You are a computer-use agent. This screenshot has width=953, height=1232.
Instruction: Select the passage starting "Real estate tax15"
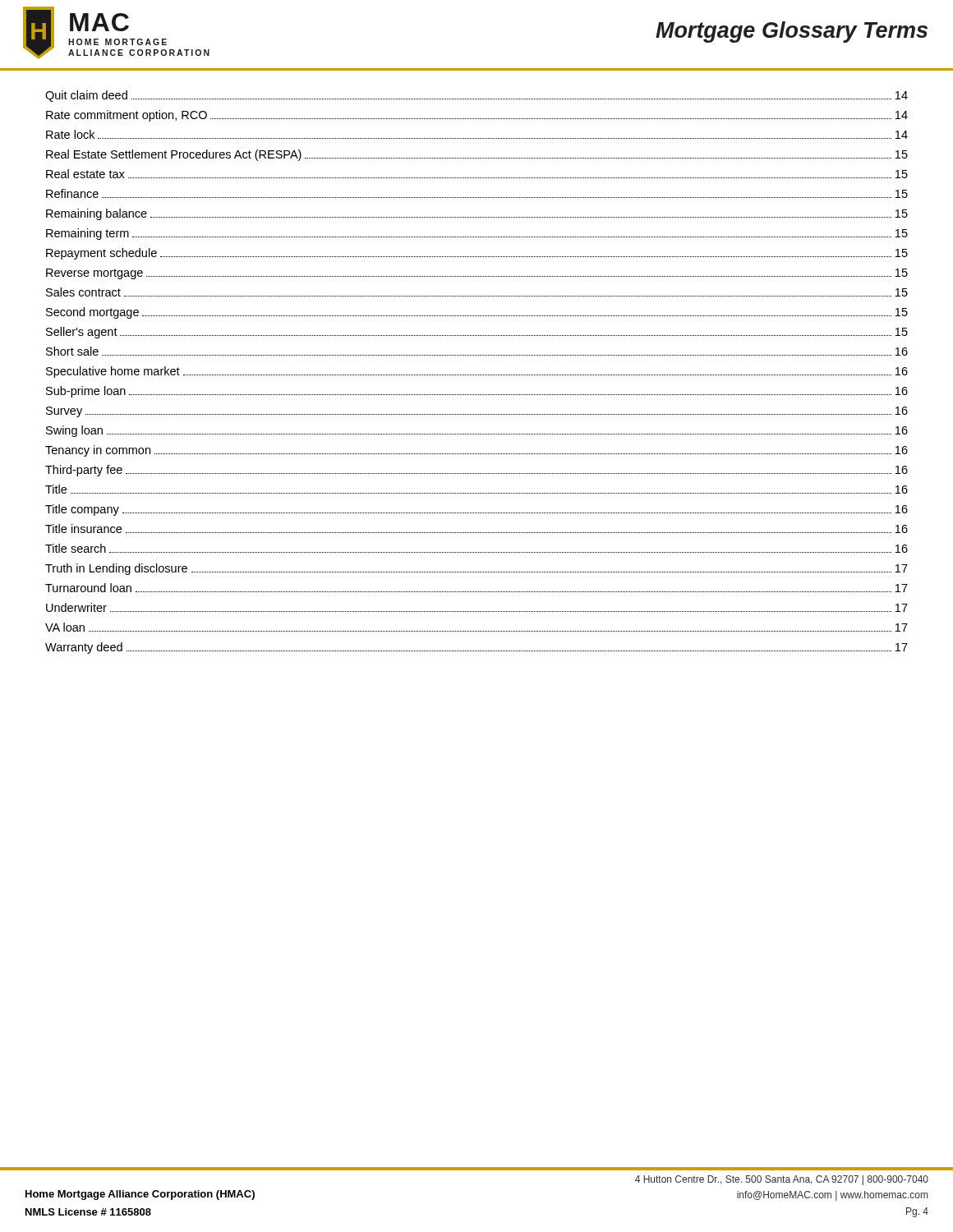point(476,174)
